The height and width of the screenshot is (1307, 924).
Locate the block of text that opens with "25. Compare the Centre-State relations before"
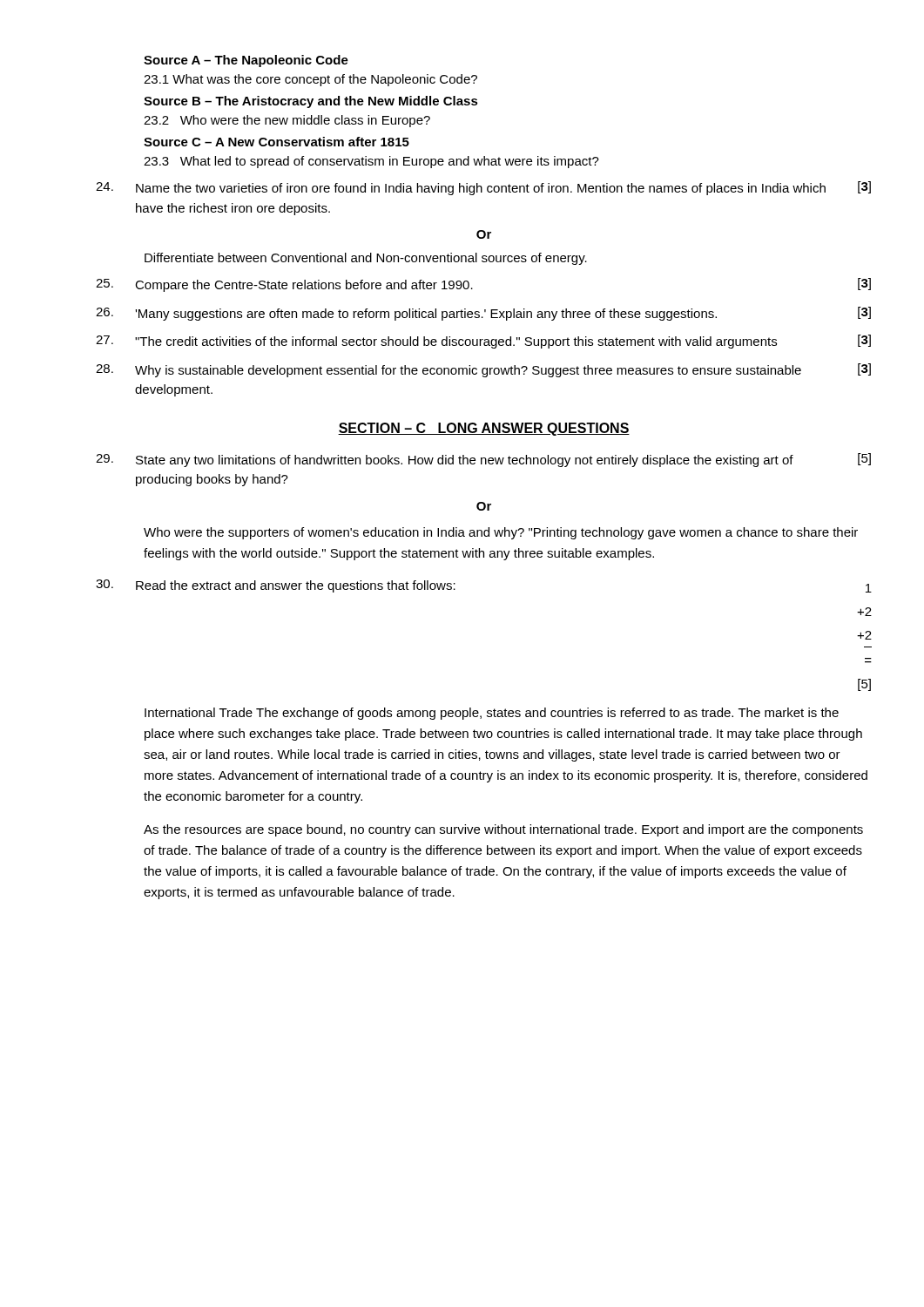click(x=304, y=284)
